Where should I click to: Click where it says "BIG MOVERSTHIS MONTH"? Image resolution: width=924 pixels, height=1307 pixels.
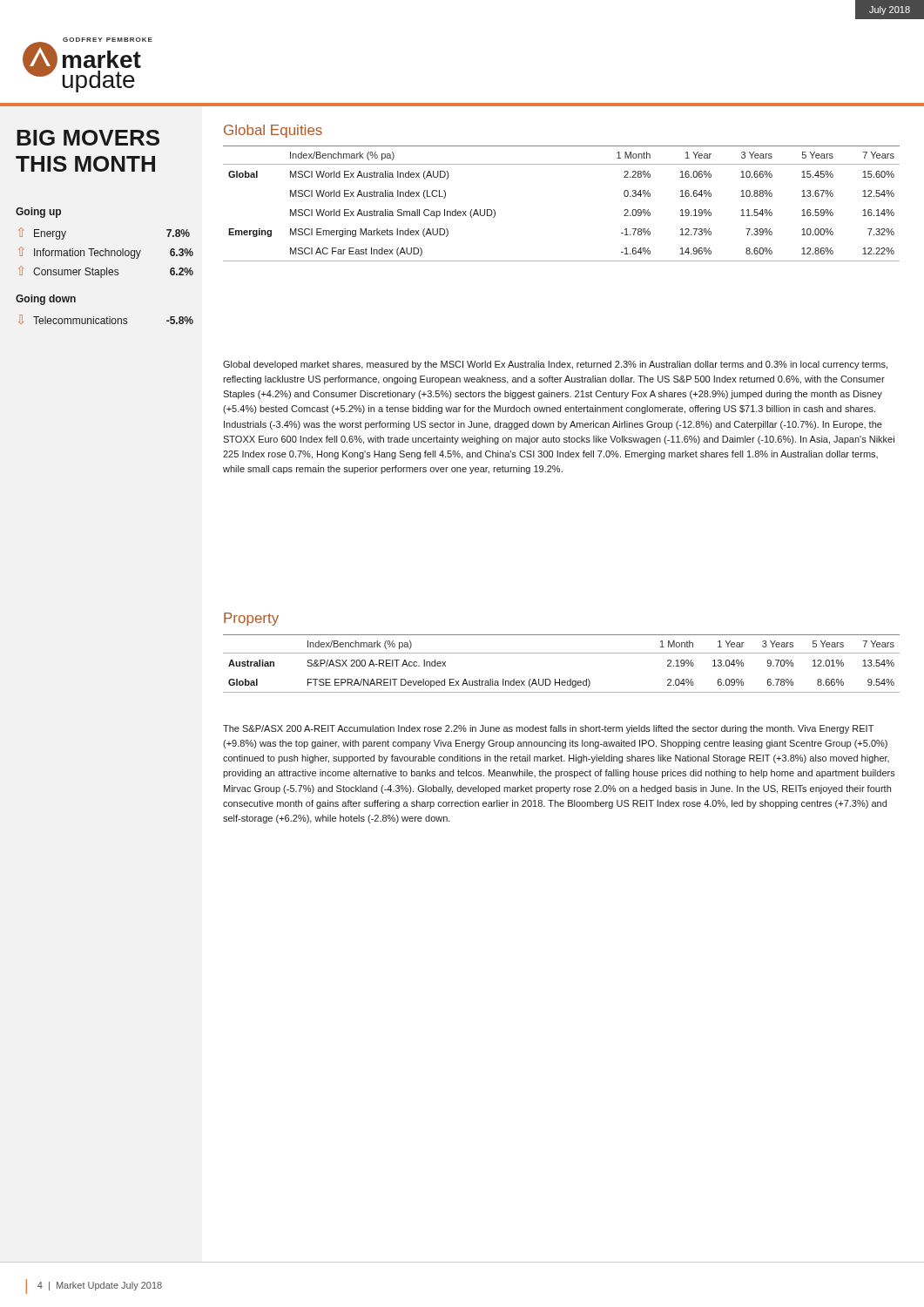pos(88,151)
